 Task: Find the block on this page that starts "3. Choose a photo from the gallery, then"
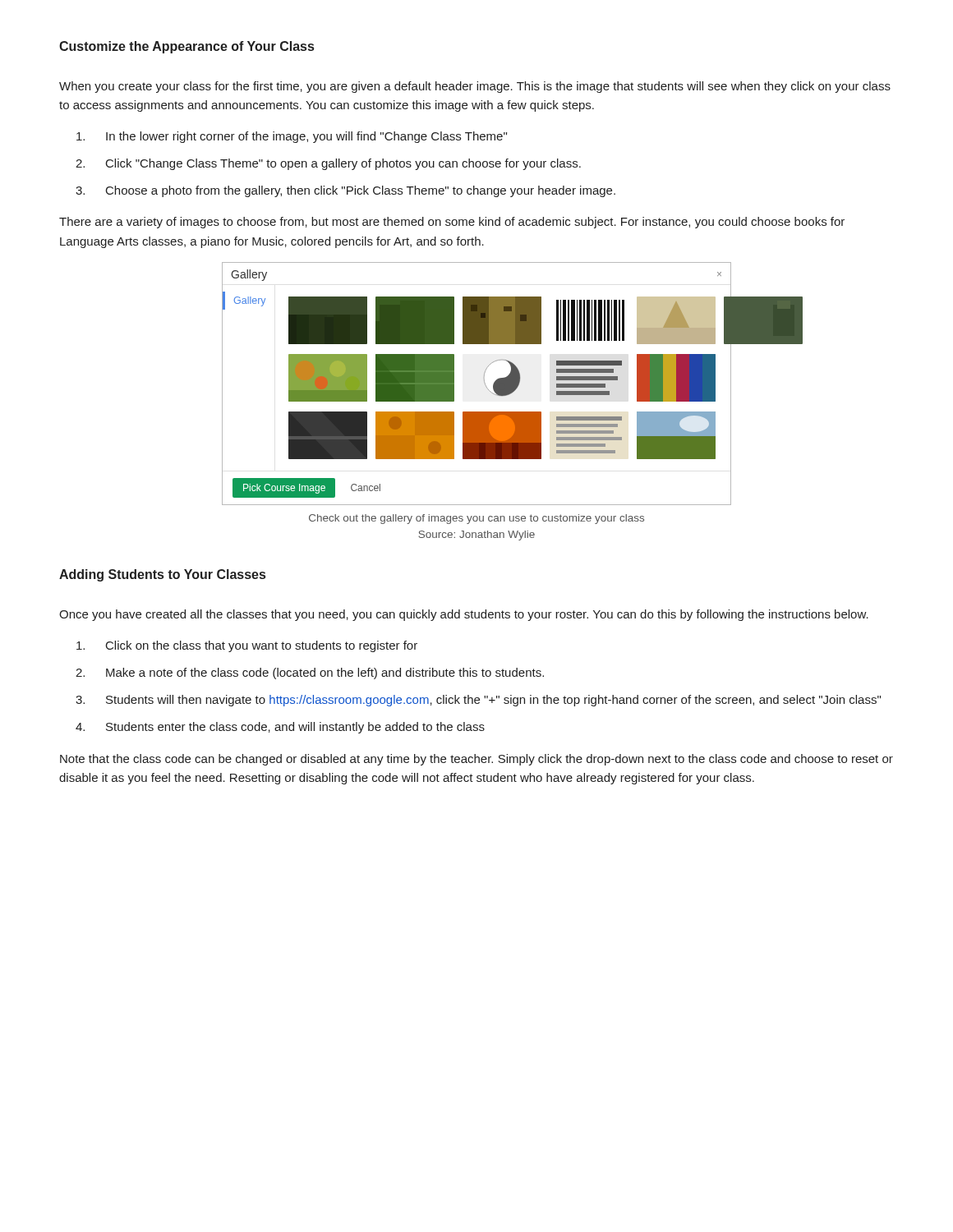pos(476,190)
